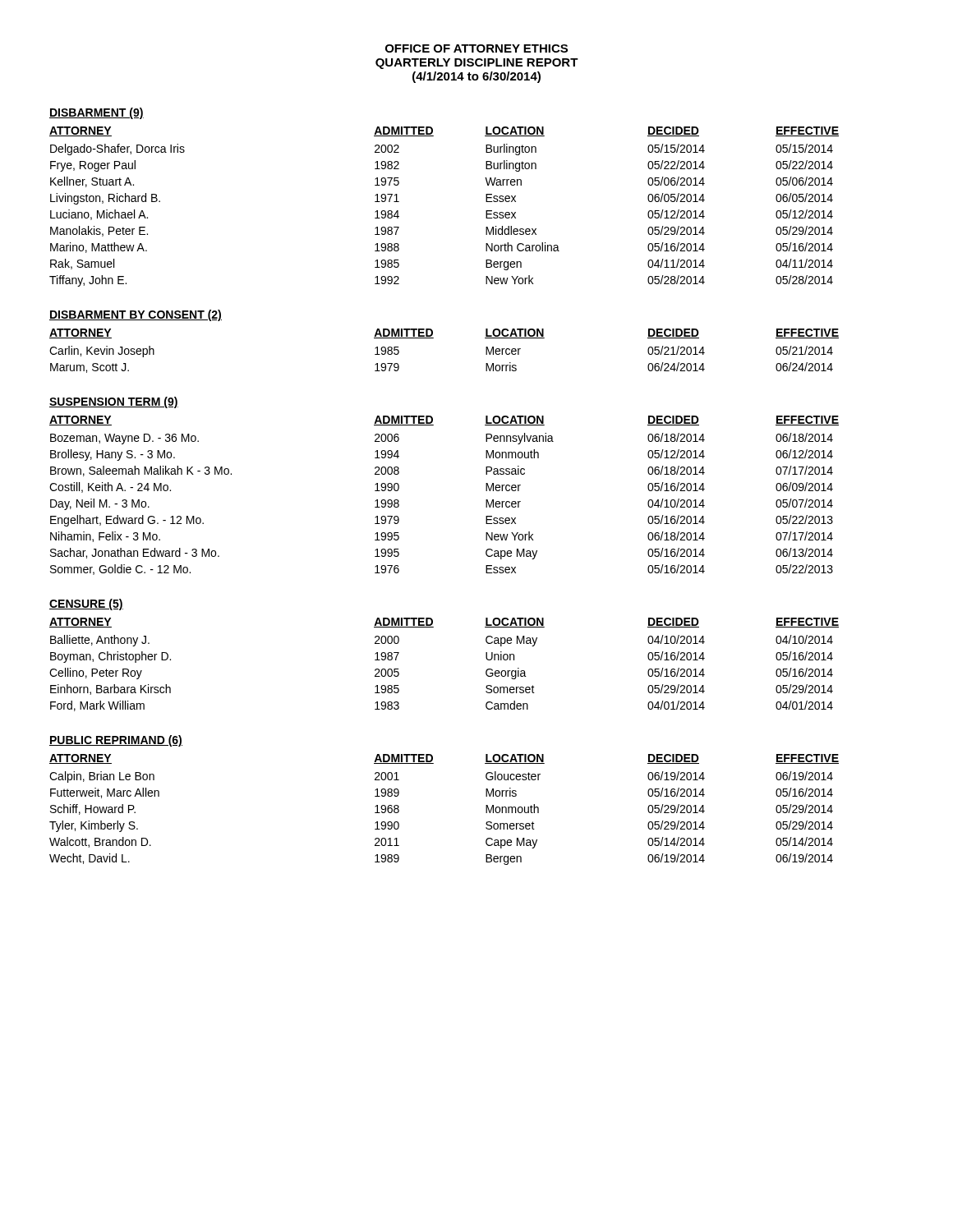Select the element starting "PUBLIC REPRIMAND (6)"
Image resolution: width=953 pixels, height=1232 pixels.
[x=116, y=740]
